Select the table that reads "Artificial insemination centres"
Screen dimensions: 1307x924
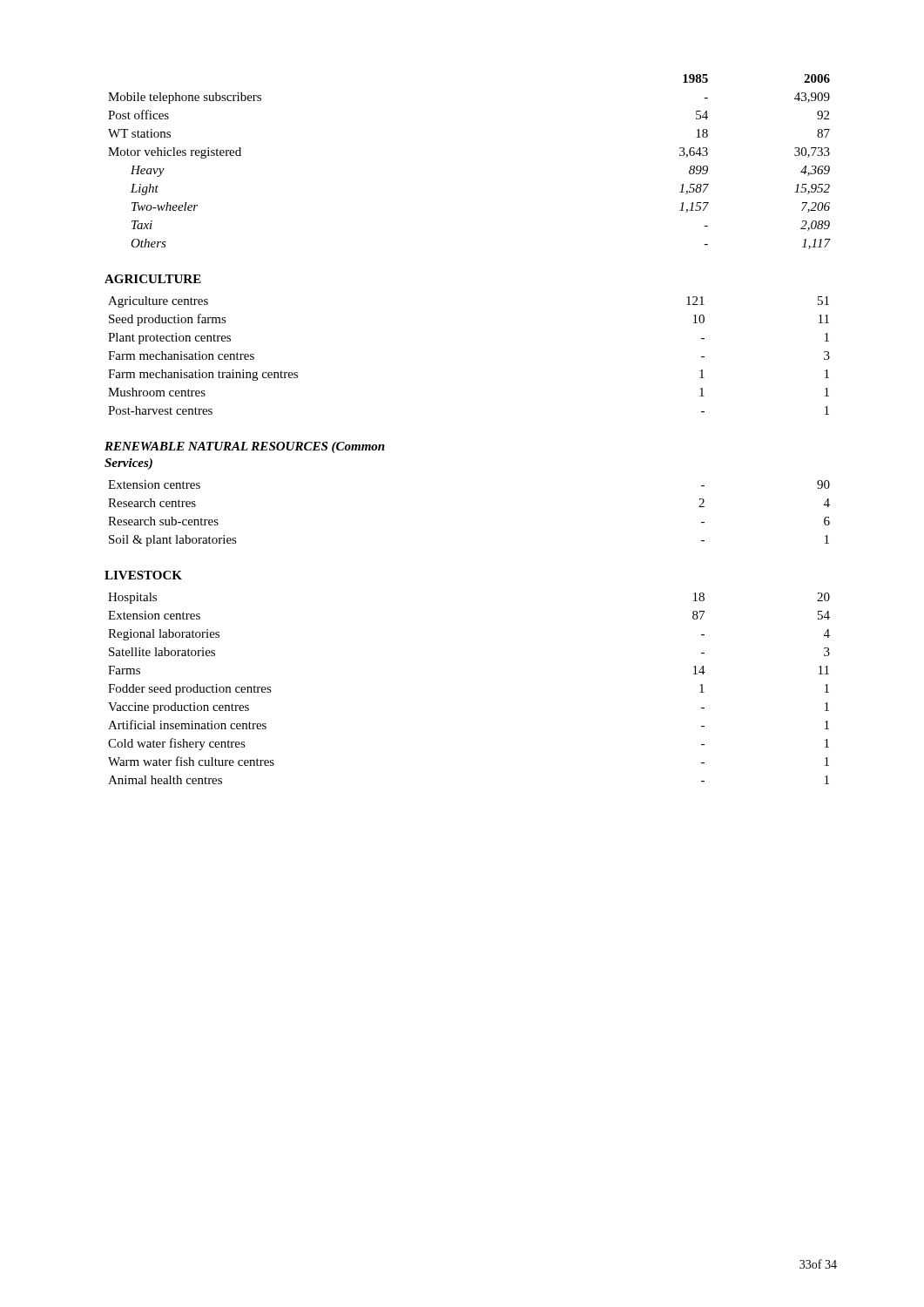pyautogui.click(x=471, y=689)
